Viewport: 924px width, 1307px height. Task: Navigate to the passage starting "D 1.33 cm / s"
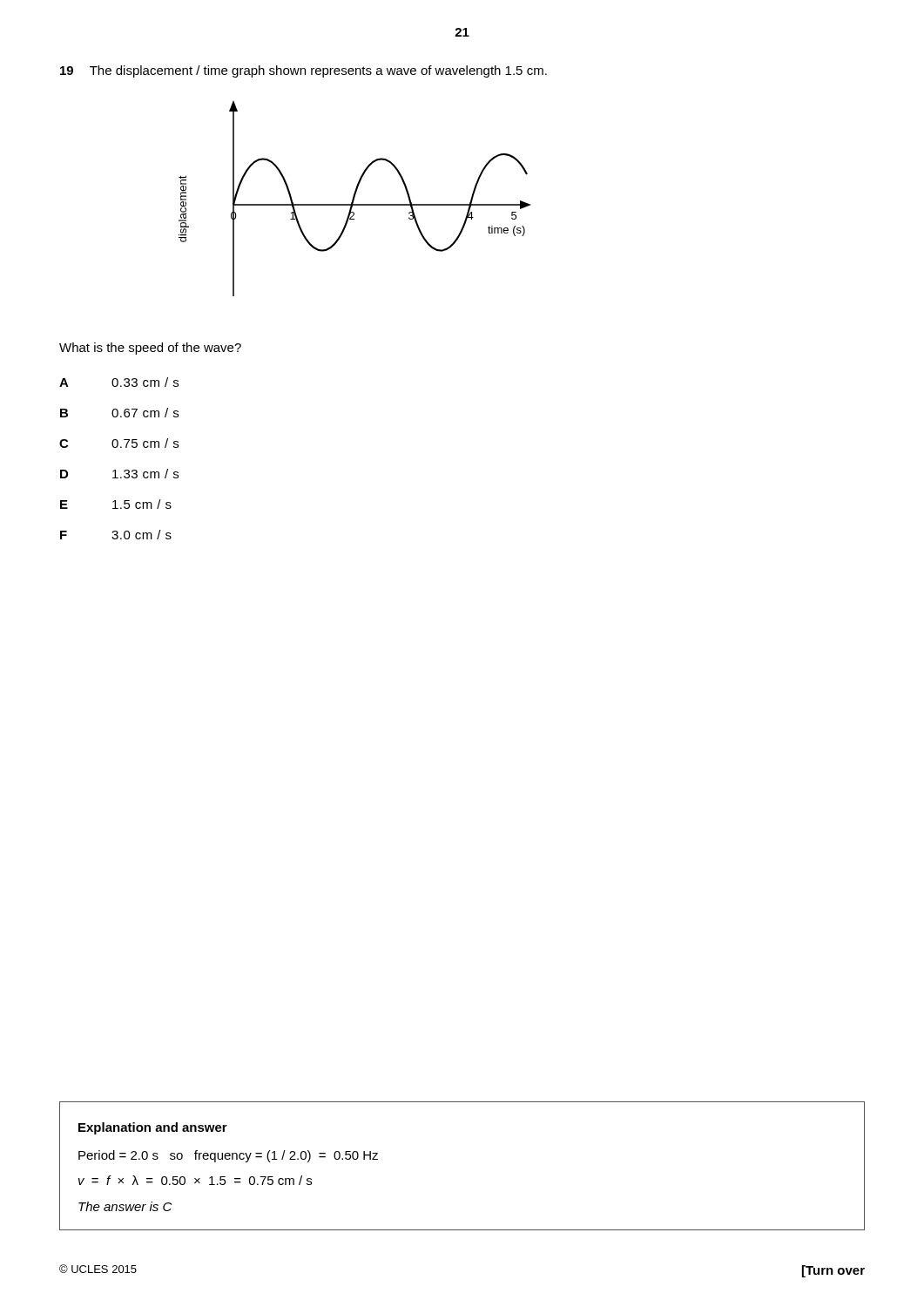[119, 474]
